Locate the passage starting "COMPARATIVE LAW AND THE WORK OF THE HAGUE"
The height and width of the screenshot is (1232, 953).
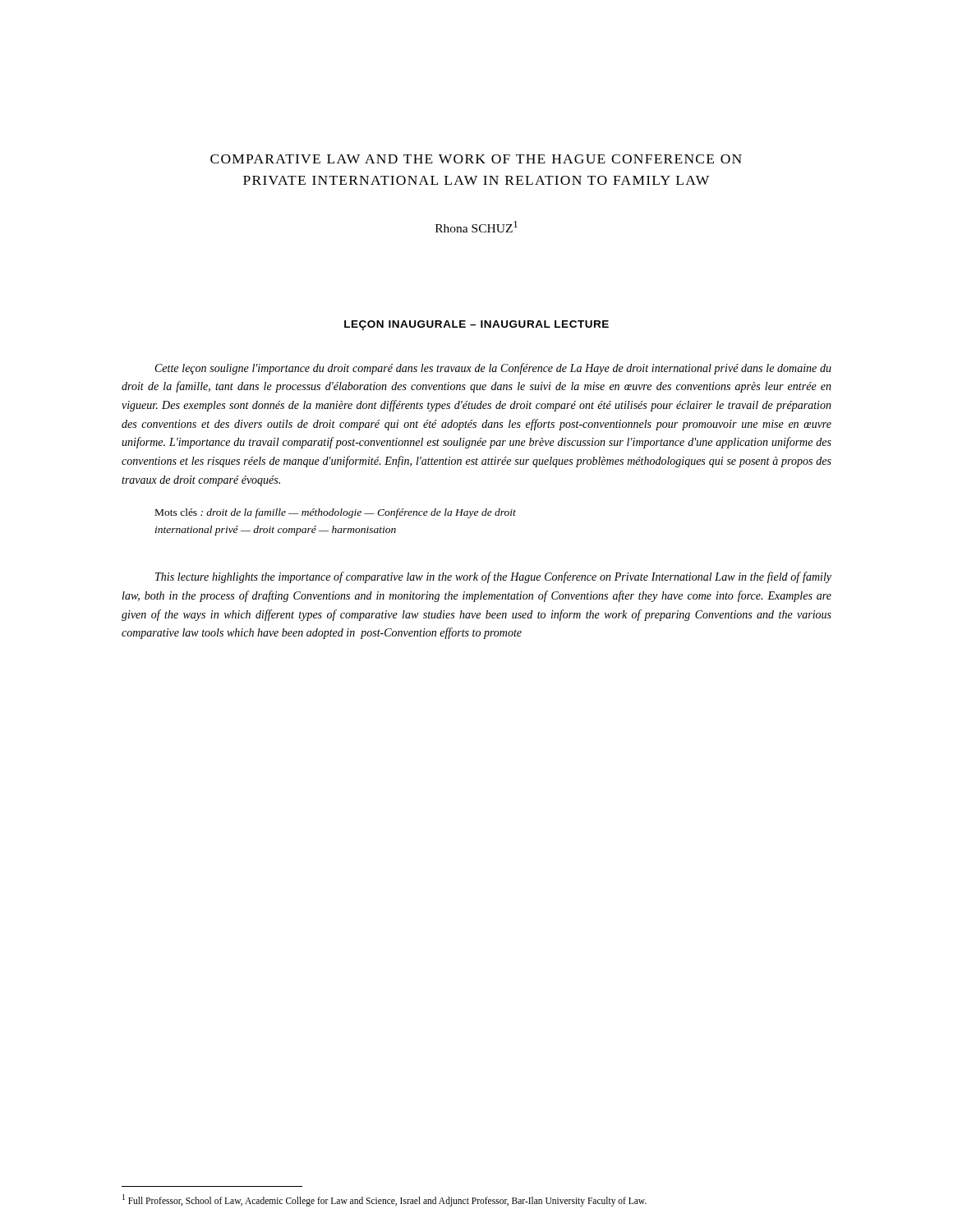click(476, 169)
